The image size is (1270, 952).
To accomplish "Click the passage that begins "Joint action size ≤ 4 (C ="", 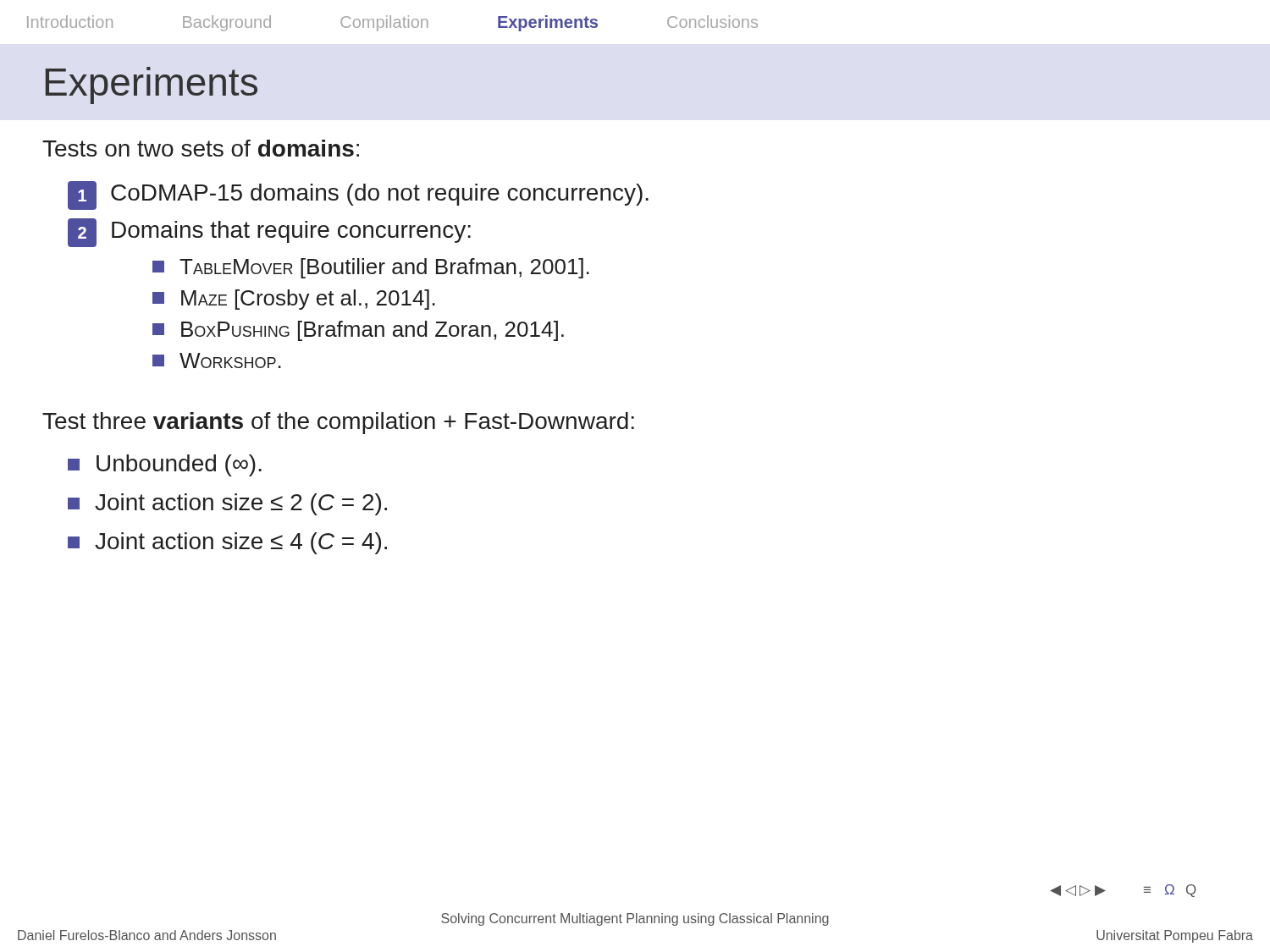I will 228,542.
